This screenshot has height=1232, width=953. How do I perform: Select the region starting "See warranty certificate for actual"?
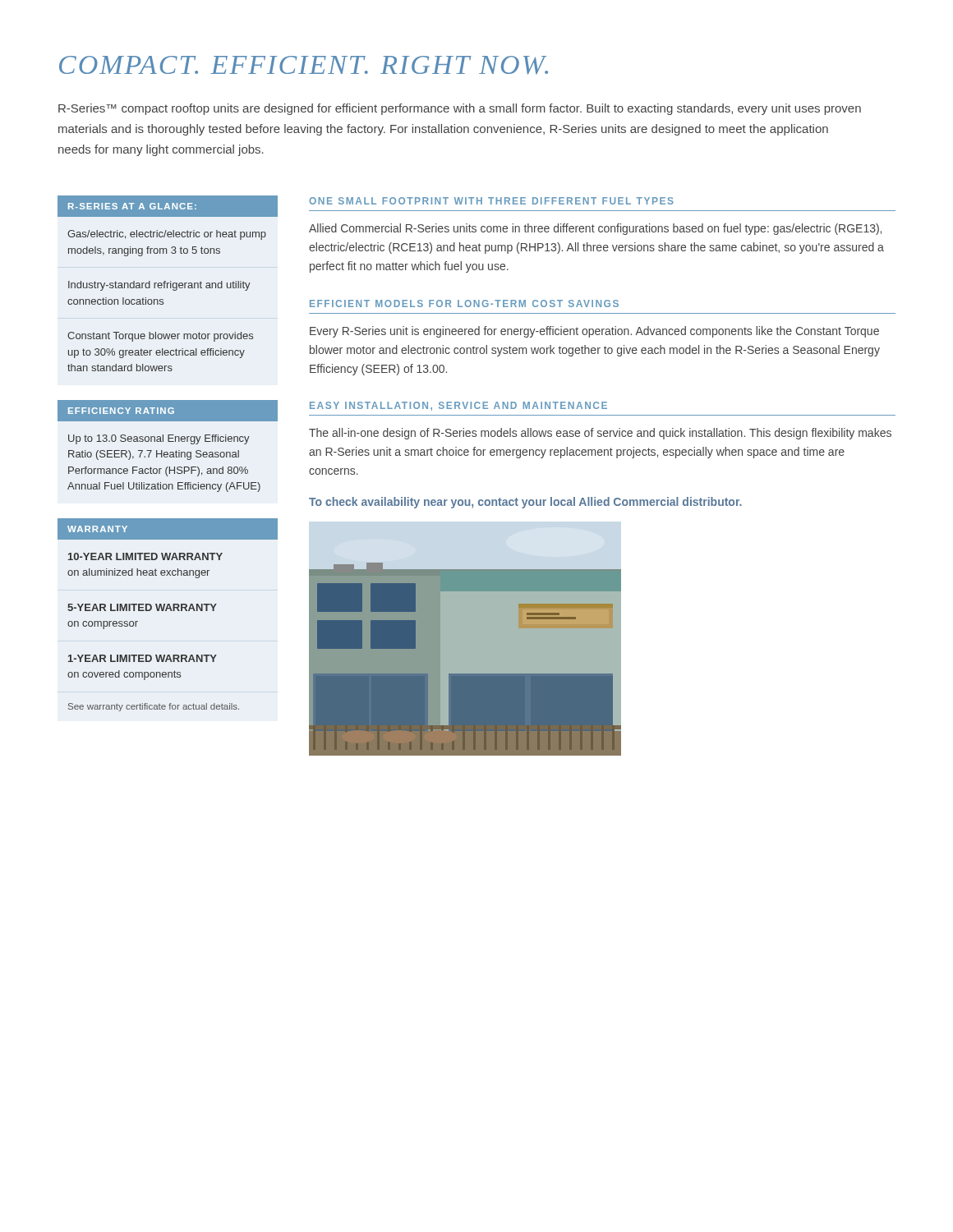pyautogui.click(x=154, y=706)
